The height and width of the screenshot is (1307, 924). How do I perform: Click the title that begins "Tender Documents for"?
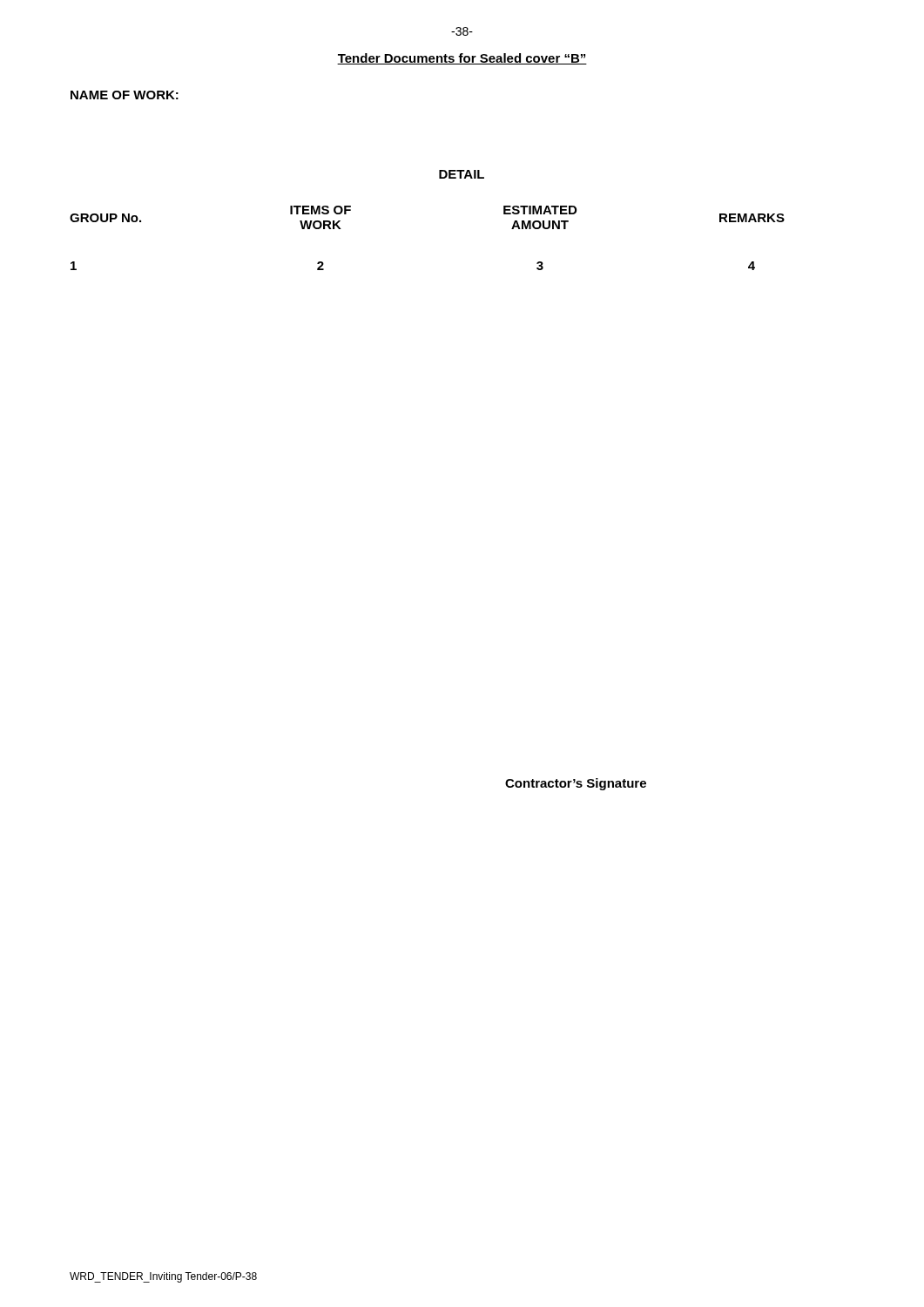[x=462, y=58]
